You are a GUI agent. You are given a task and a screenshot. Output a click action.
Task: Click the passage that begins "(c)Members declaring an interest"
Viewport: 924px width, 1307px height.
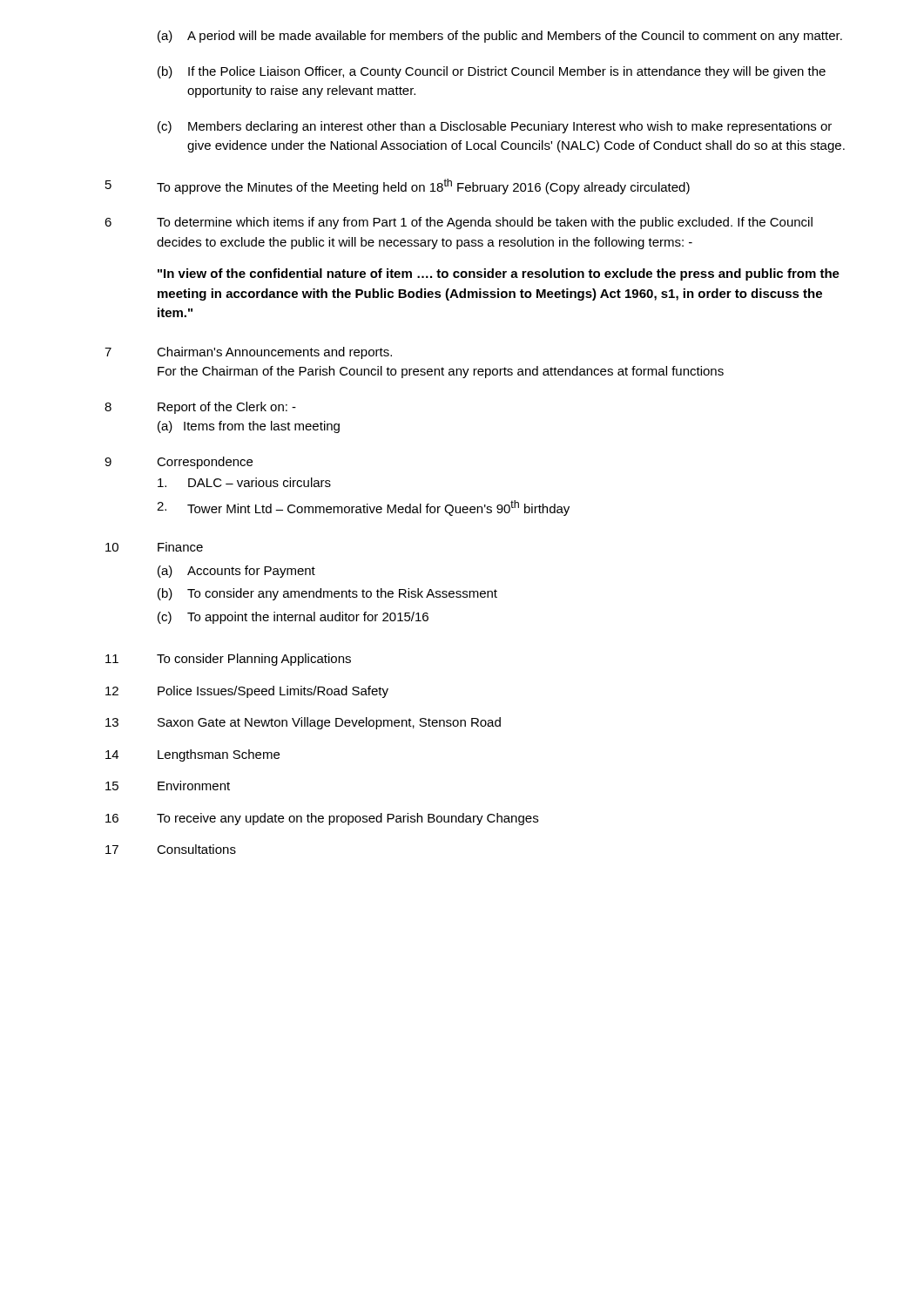[503, 136]
